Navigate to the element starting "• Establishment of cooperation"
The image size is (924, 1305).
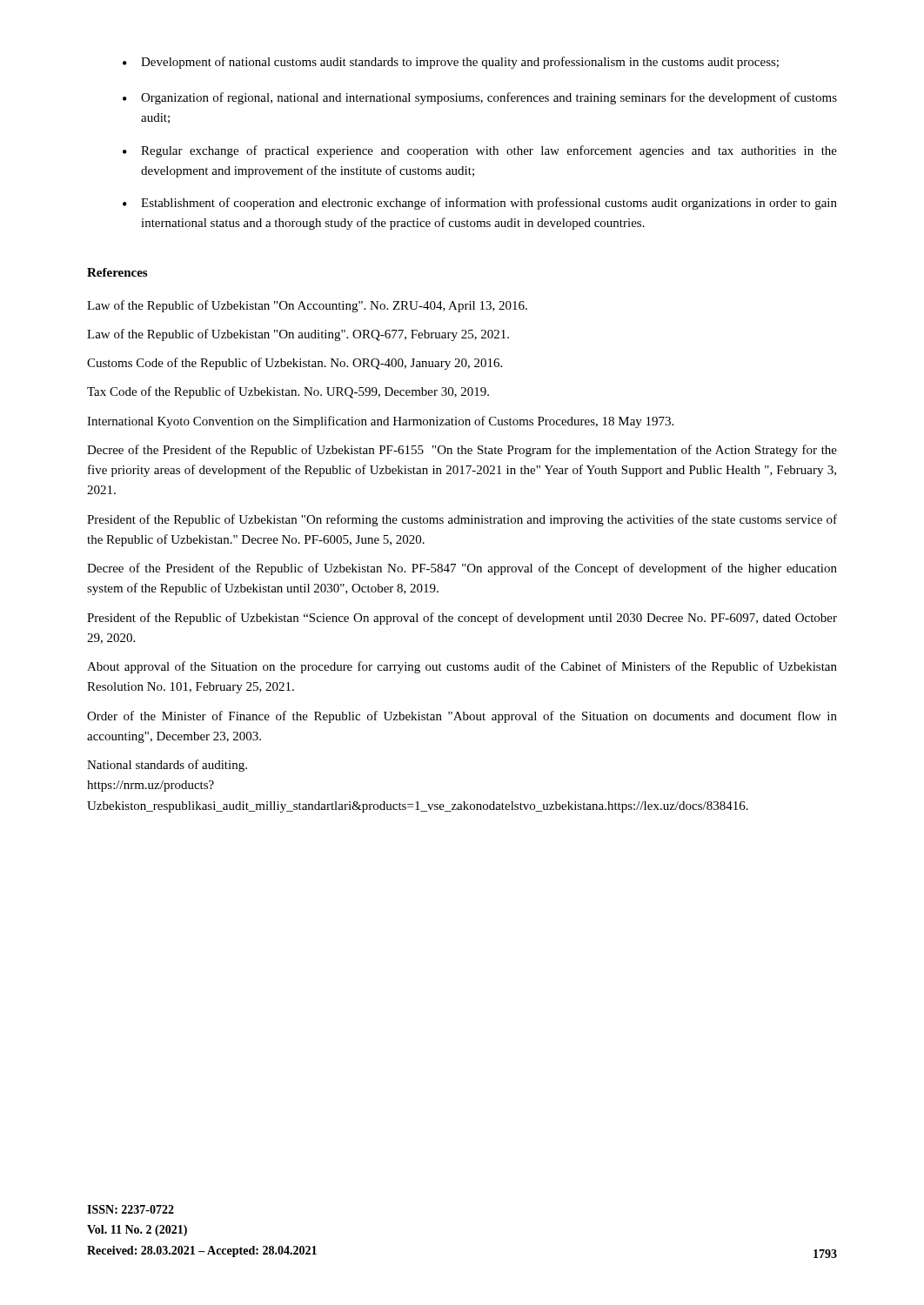point(479,213)
